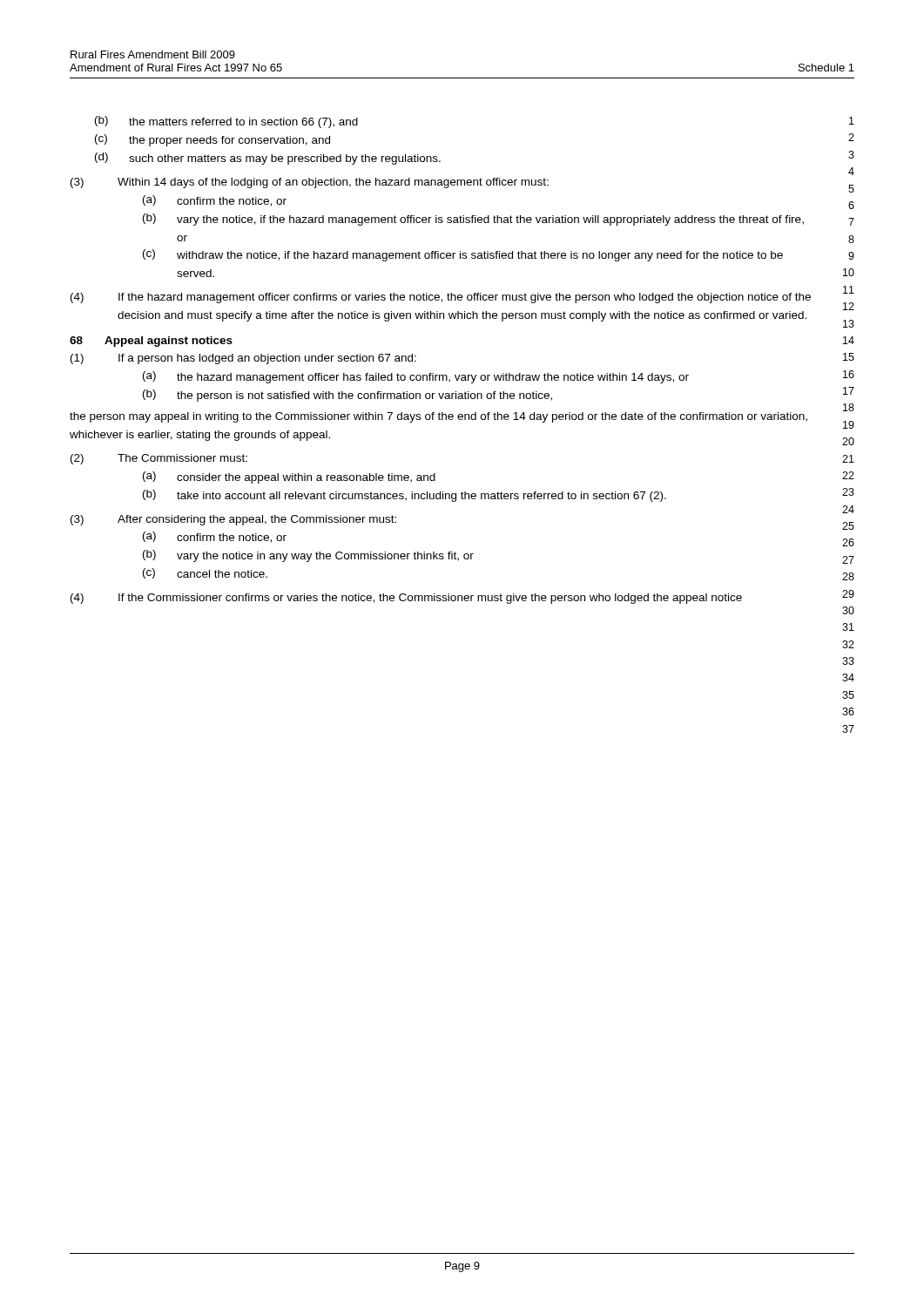Find the text starting "(2) The Commissioner must:"

click(159, 459)
